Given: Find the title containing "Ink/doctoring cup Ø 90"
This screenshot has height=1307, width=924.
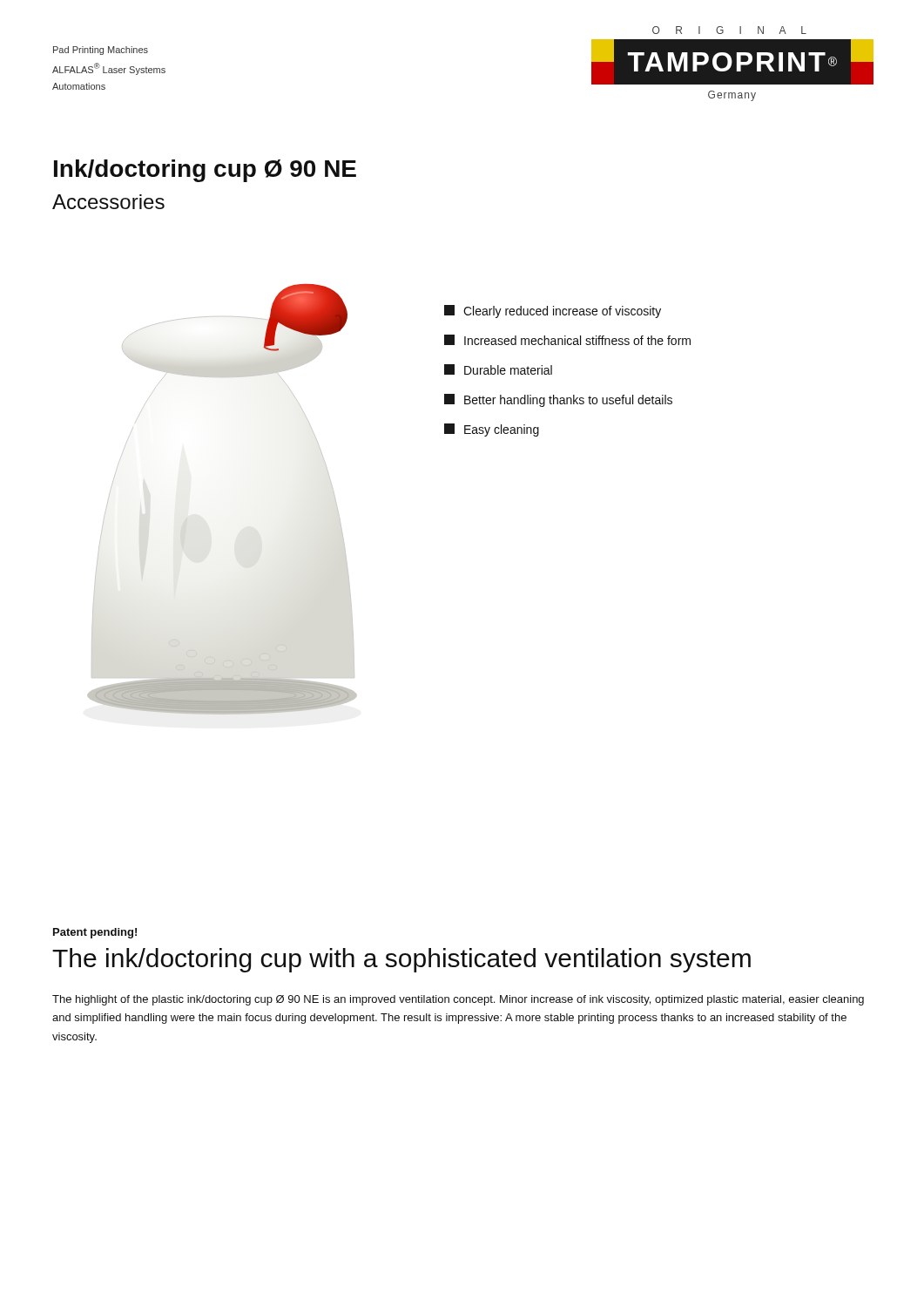Looking at the screenshot, I should pos(205,169).
